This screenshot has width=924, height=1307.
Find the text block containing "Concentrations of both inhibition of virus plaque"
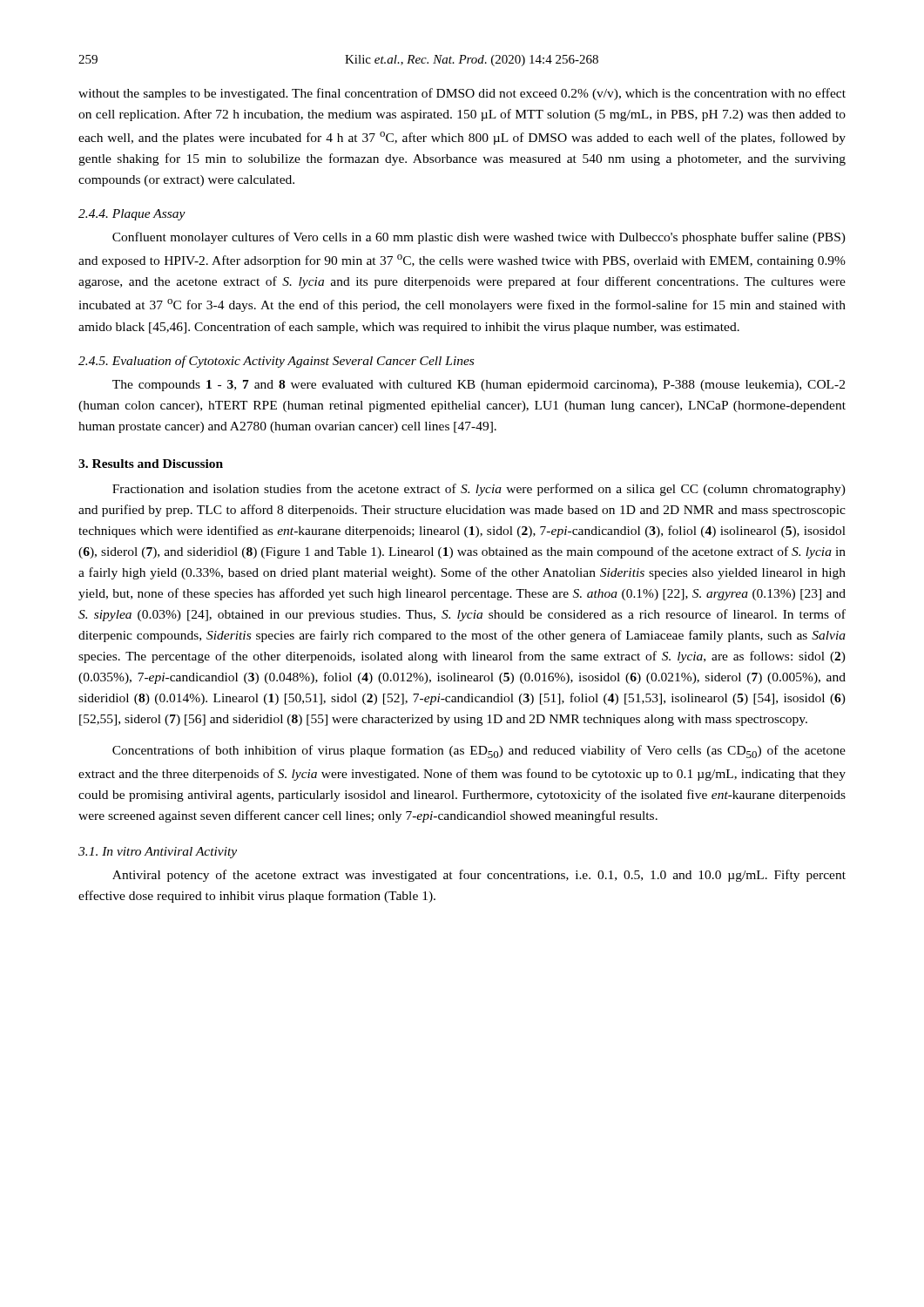point(462,783)
